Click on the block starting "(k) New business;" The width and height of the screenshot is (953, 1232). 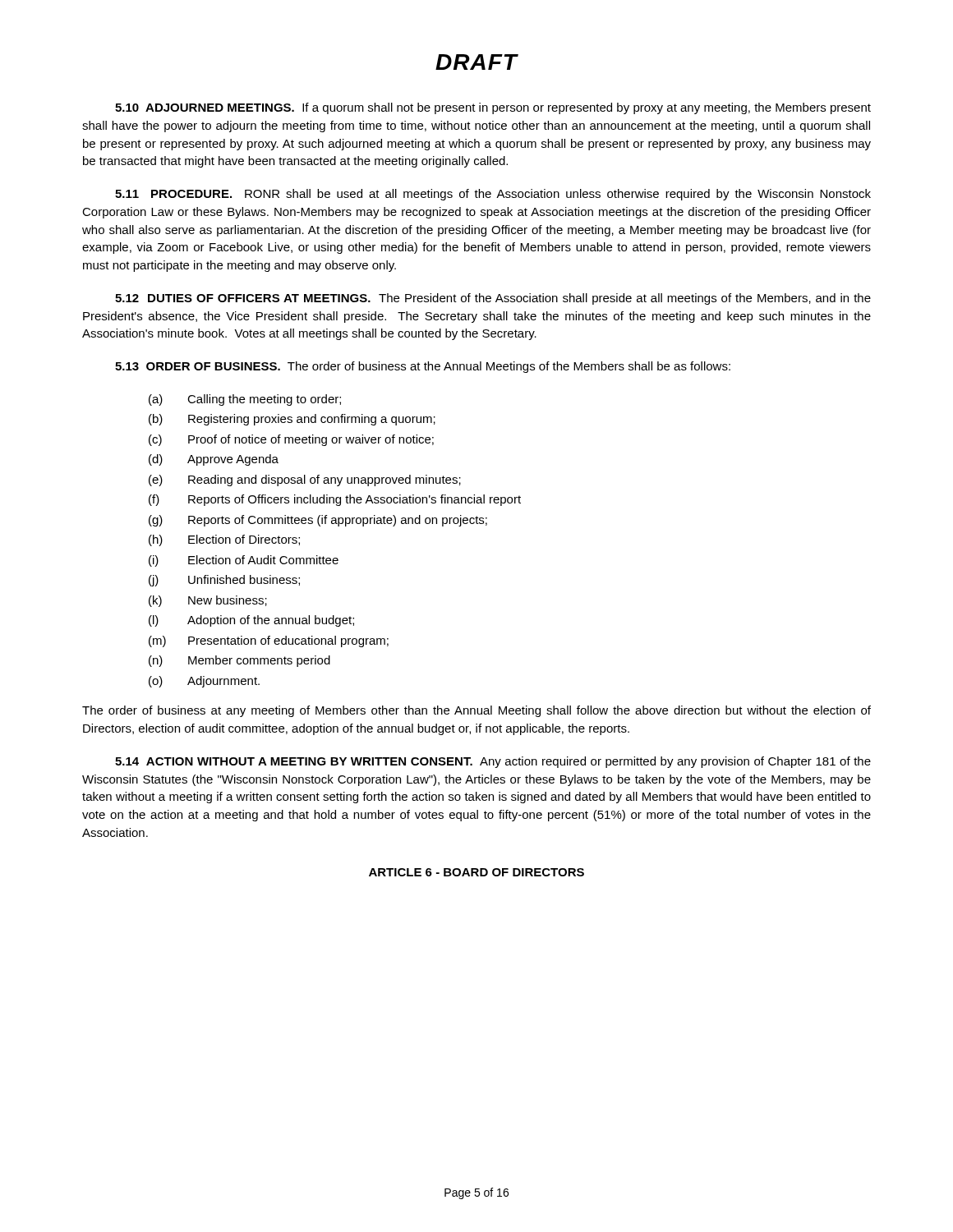click(208, 601)
